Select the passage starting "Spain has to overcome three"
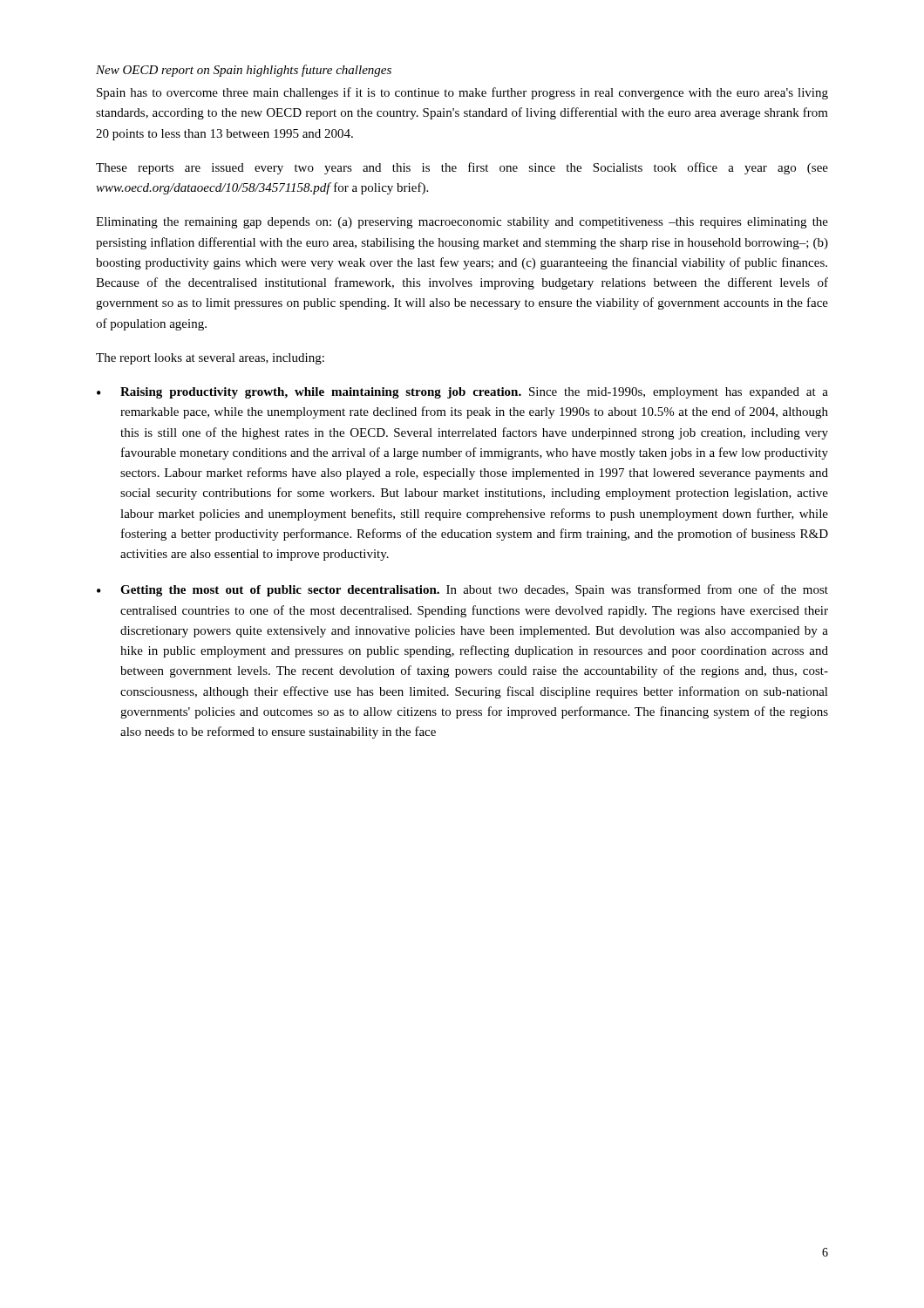Image resolution: width=924 pixels, height=1308 pixels. 462,113
